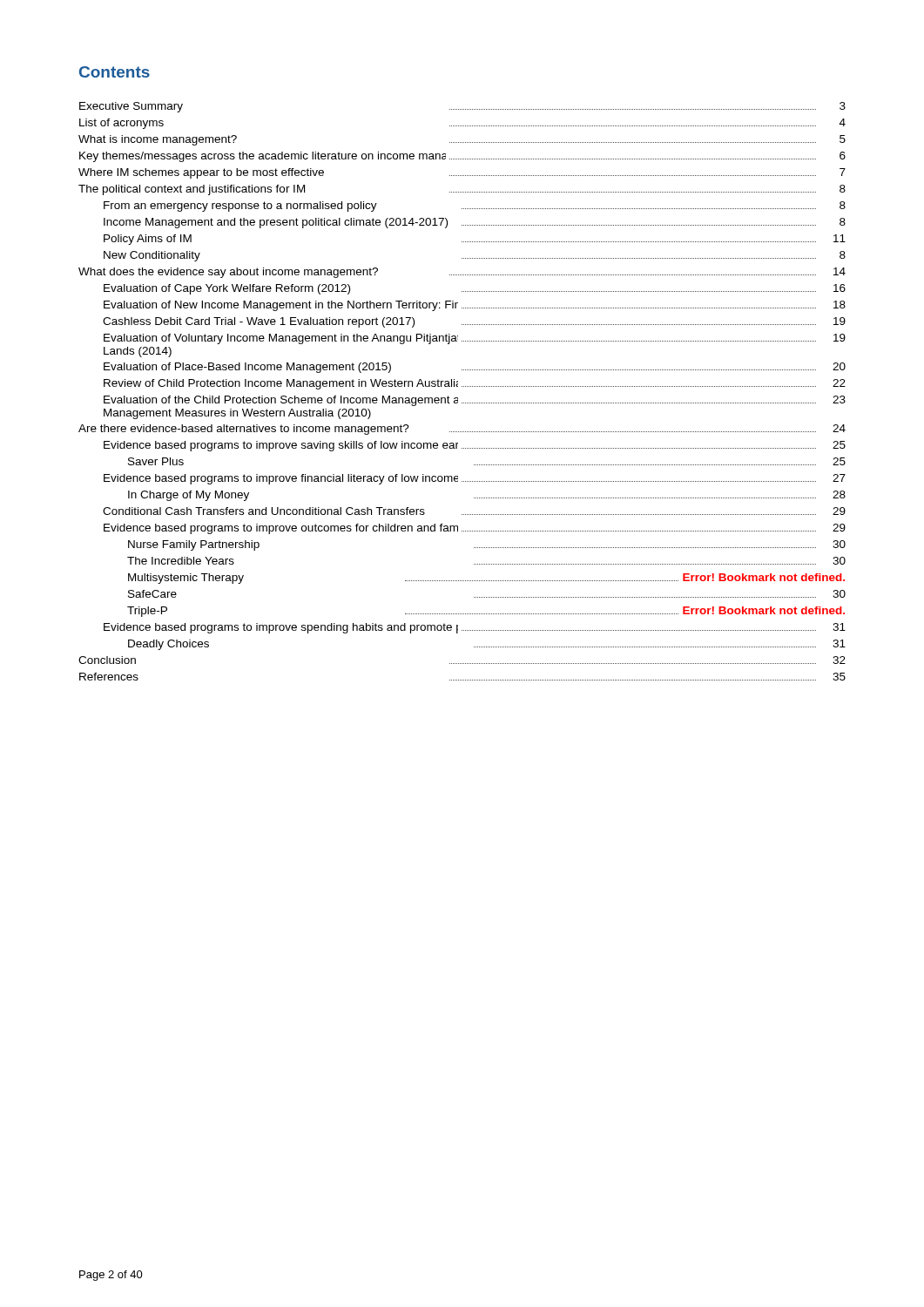Find a section header
Screen dimensions: 1307x924
coord(114,72)
